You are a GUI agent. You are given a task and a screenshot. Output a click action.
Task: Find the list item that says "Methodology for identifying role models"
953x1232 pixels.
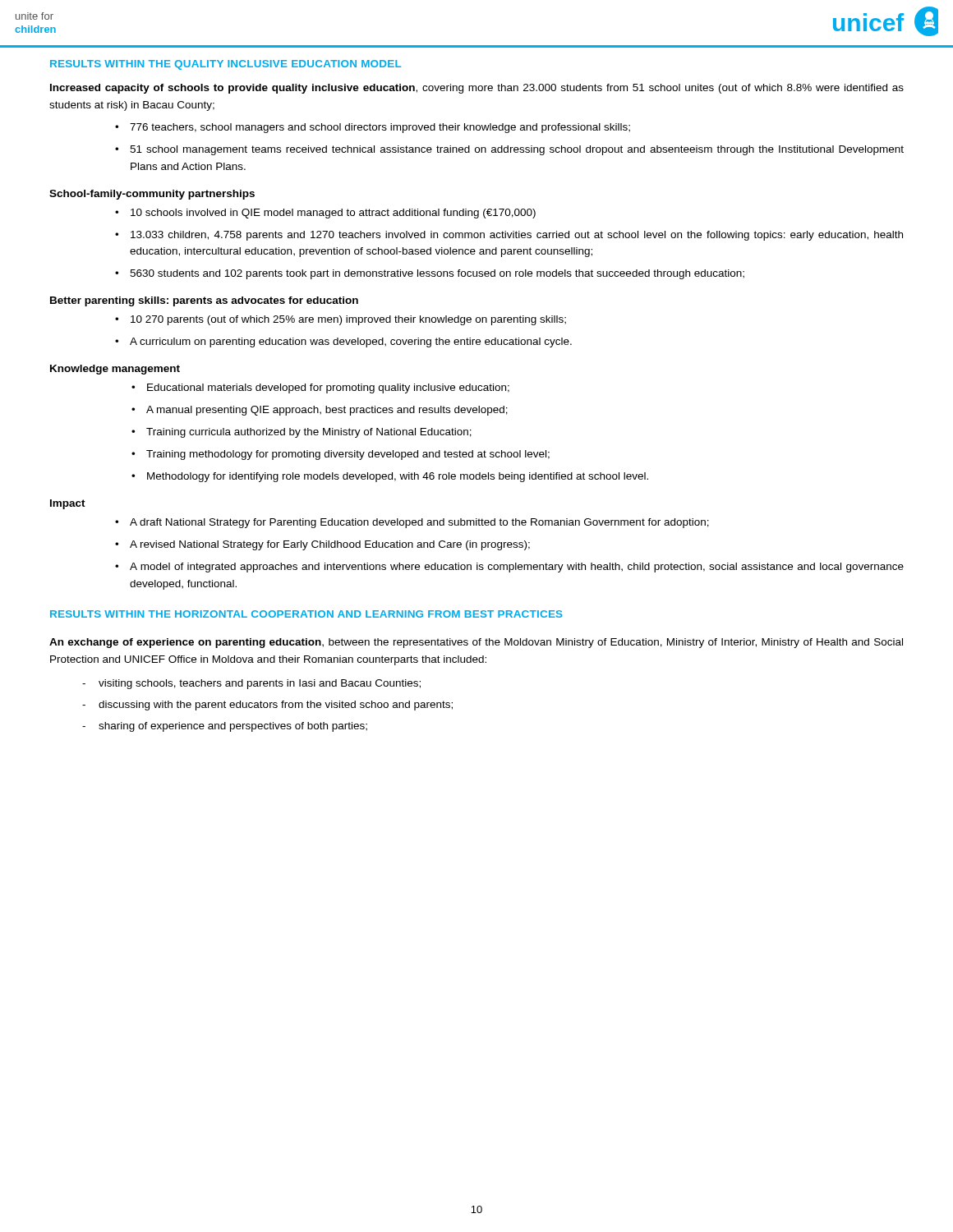(398, 476)
